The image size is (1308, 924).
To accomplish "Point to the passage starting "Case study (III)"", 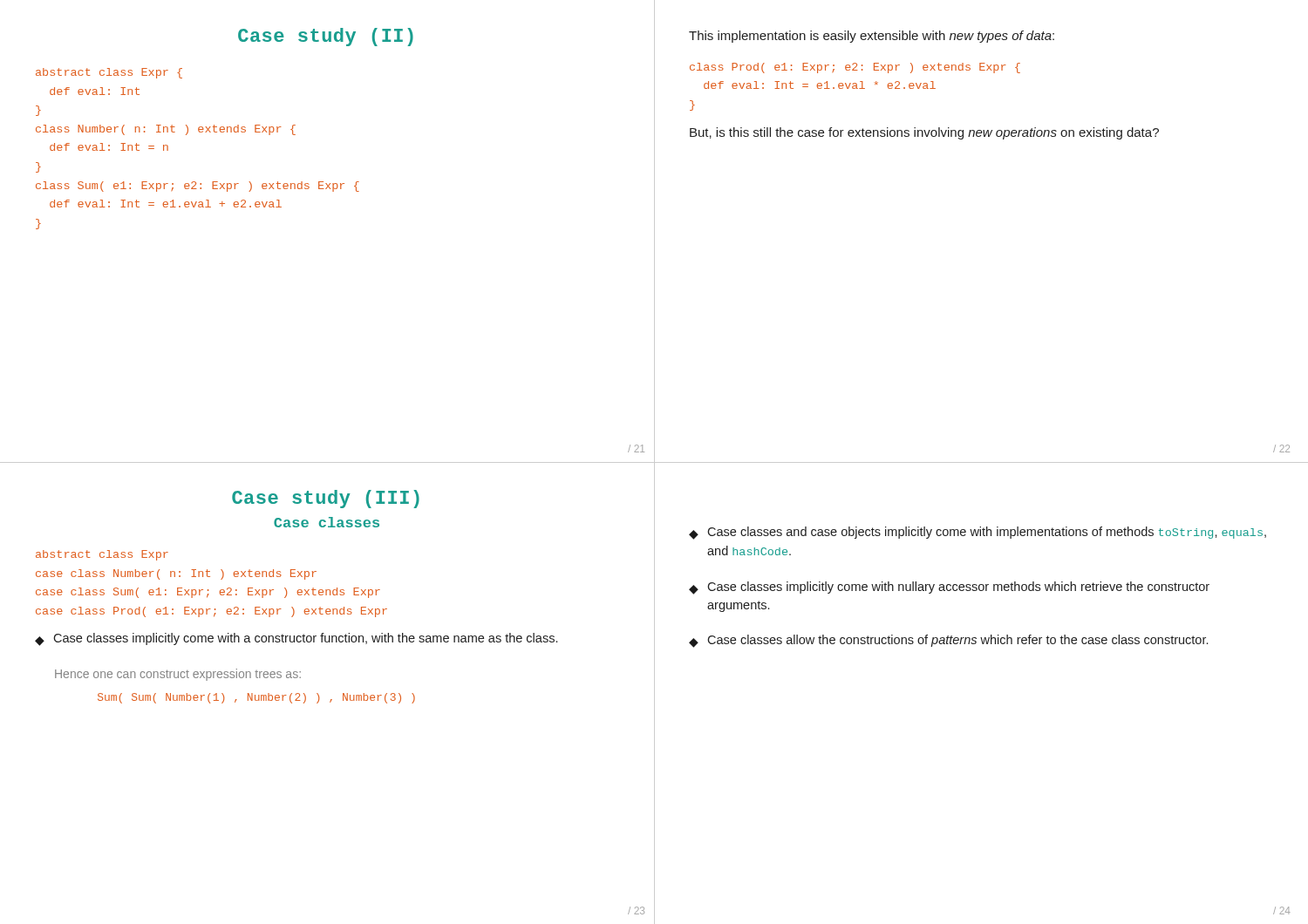I will tap(327, 499).
